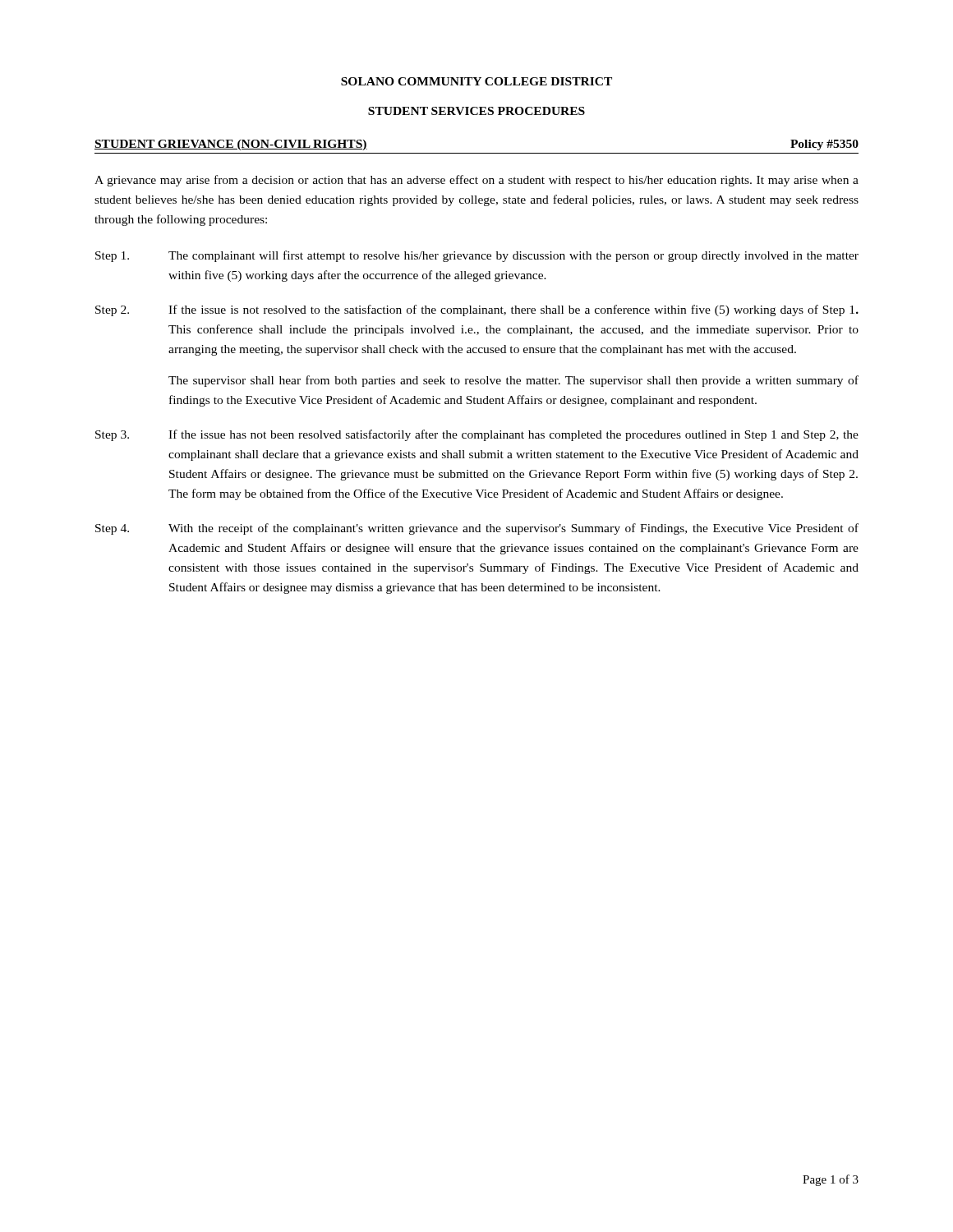The height and width of the screenshot is (1232, 953).
Task: Locate the passage starting "Step 3. If"
Action: (476, 464)
